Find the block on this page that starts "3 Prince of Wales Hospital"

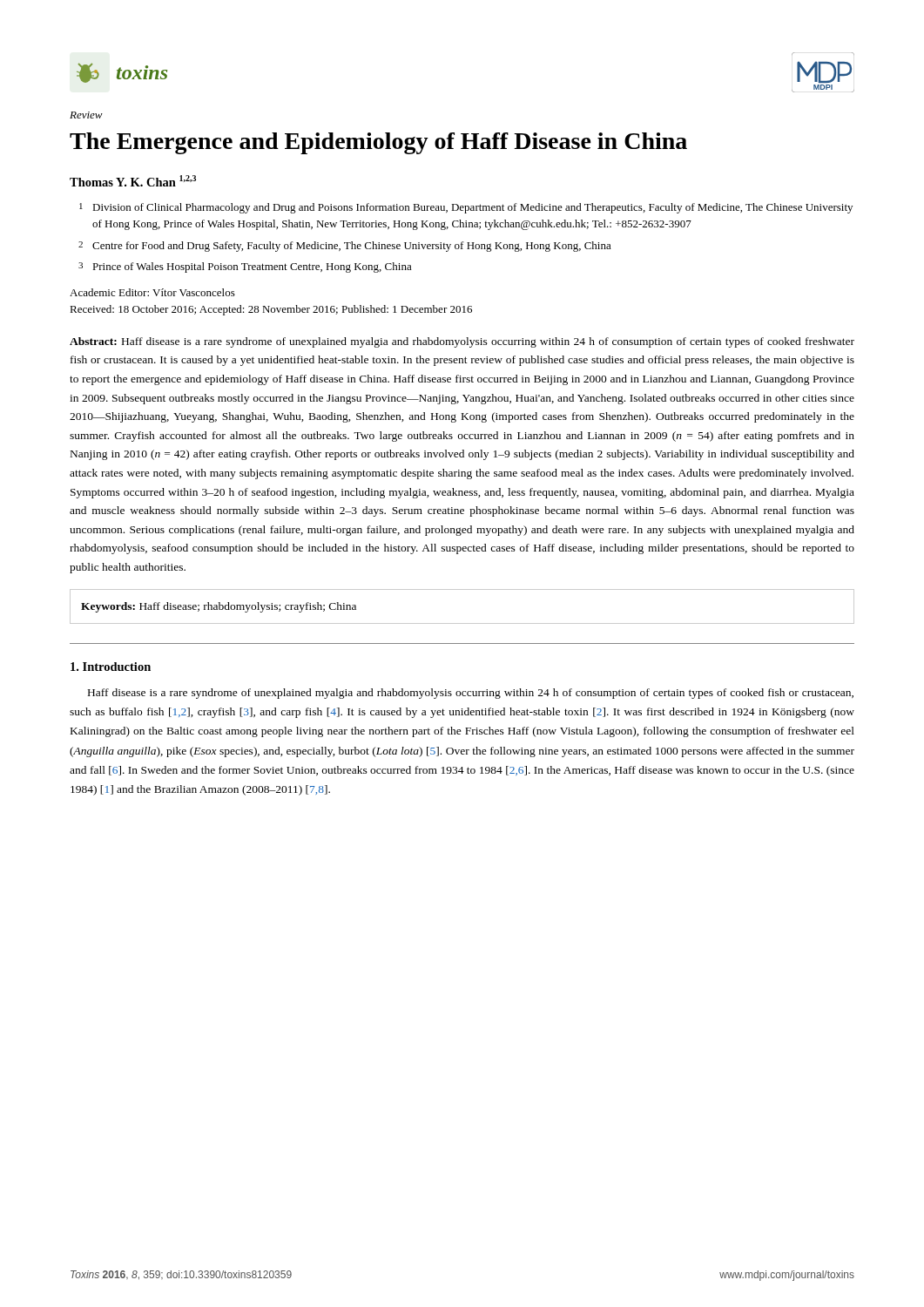pos(245,267)
